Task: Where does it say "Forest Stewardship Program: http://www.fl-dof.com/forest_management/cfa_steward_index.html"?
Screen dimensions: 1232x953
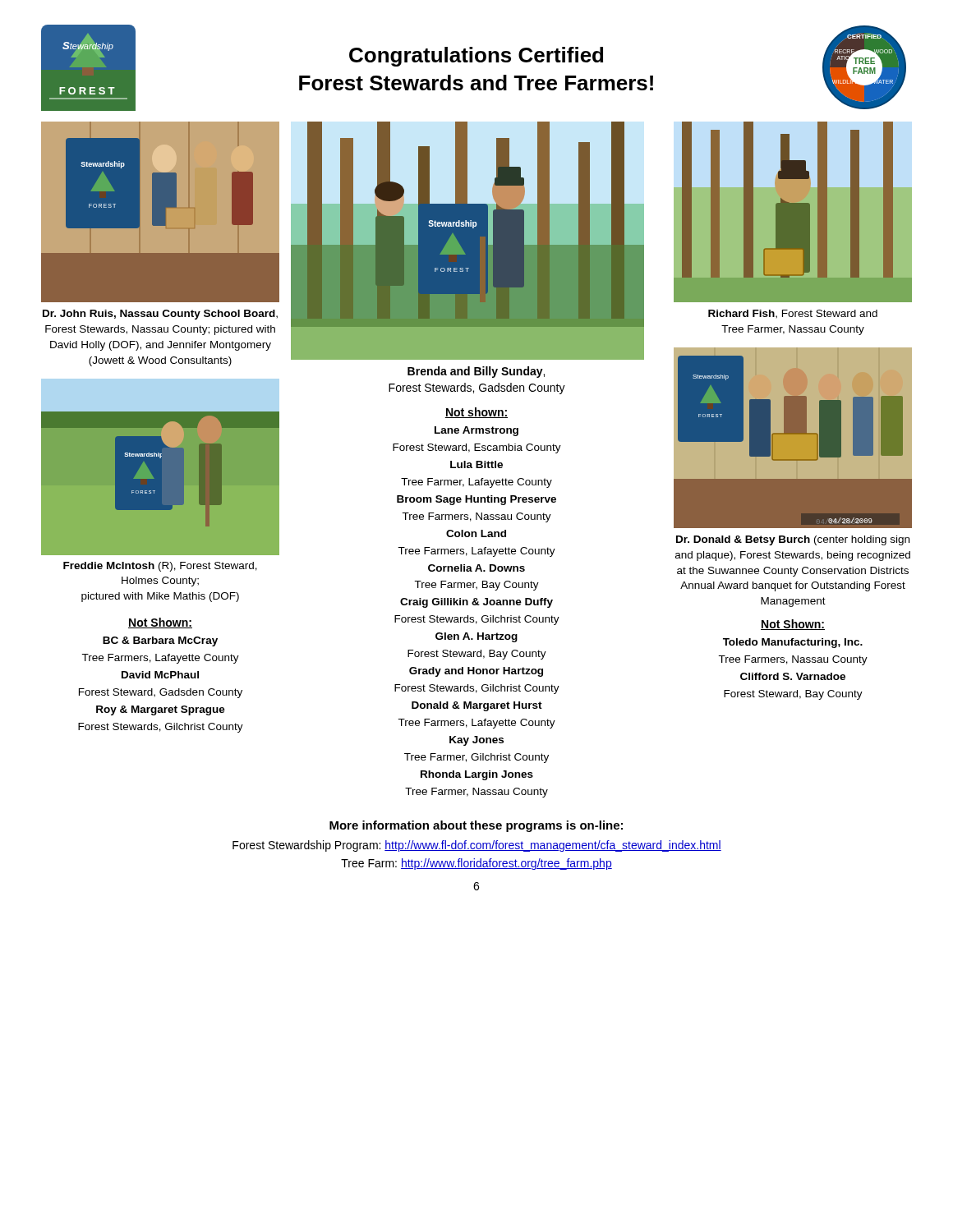Action: click(476, 846)
